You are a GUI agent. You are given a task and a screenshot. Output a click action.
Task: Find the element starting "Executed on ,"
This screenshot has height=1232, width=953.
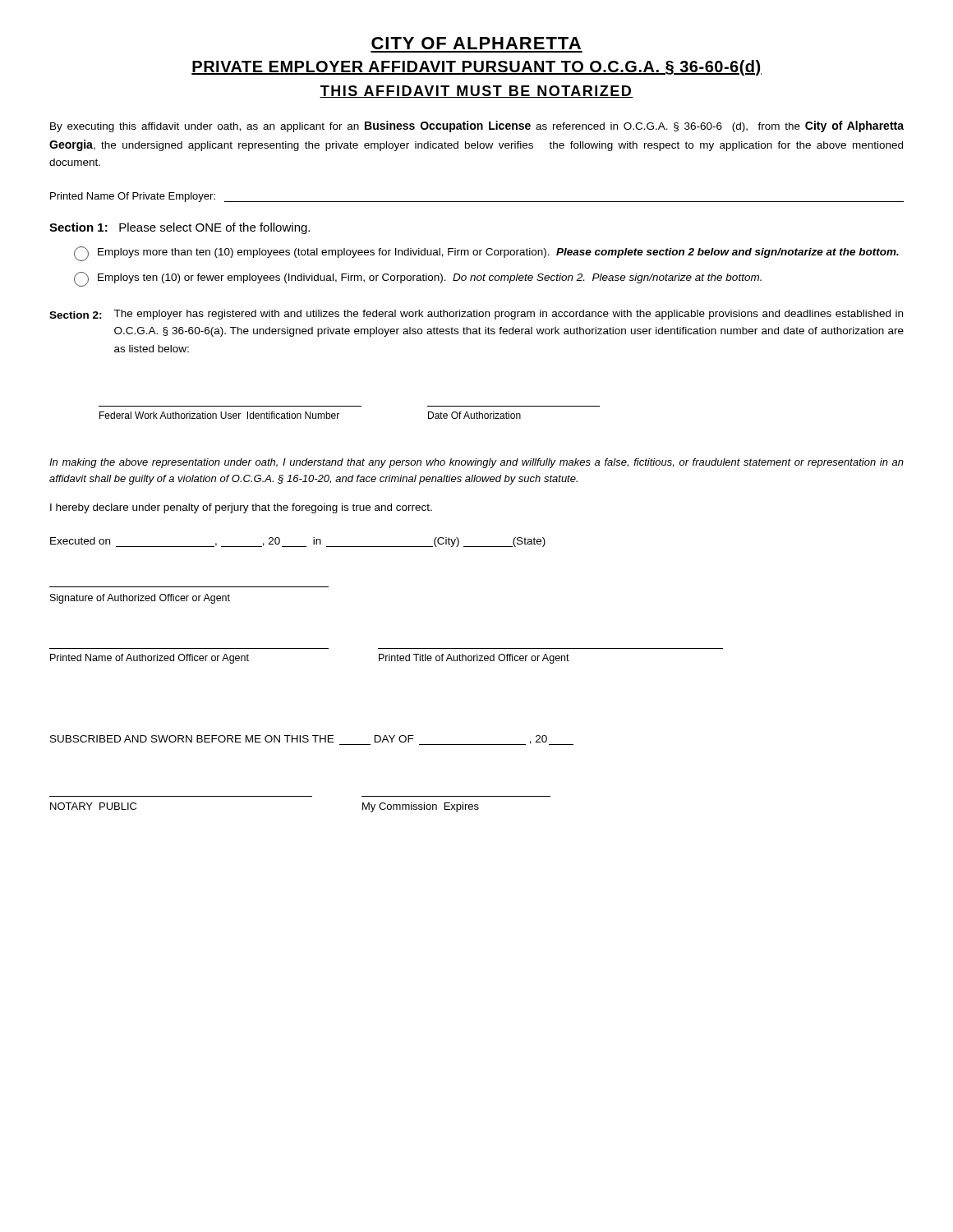pos(297,539)
